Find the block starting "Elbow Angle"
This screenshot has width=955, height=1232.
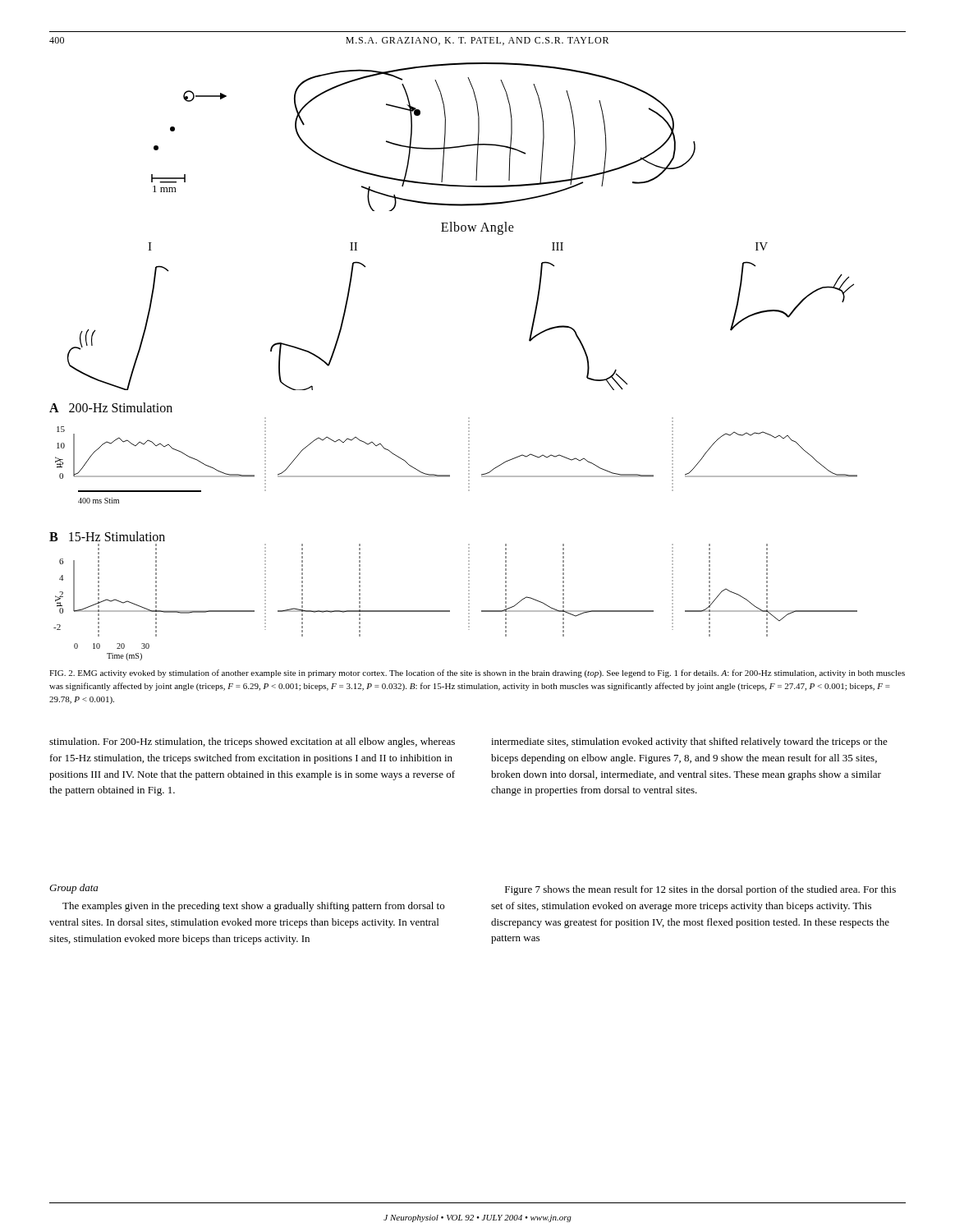coord(478,227)
